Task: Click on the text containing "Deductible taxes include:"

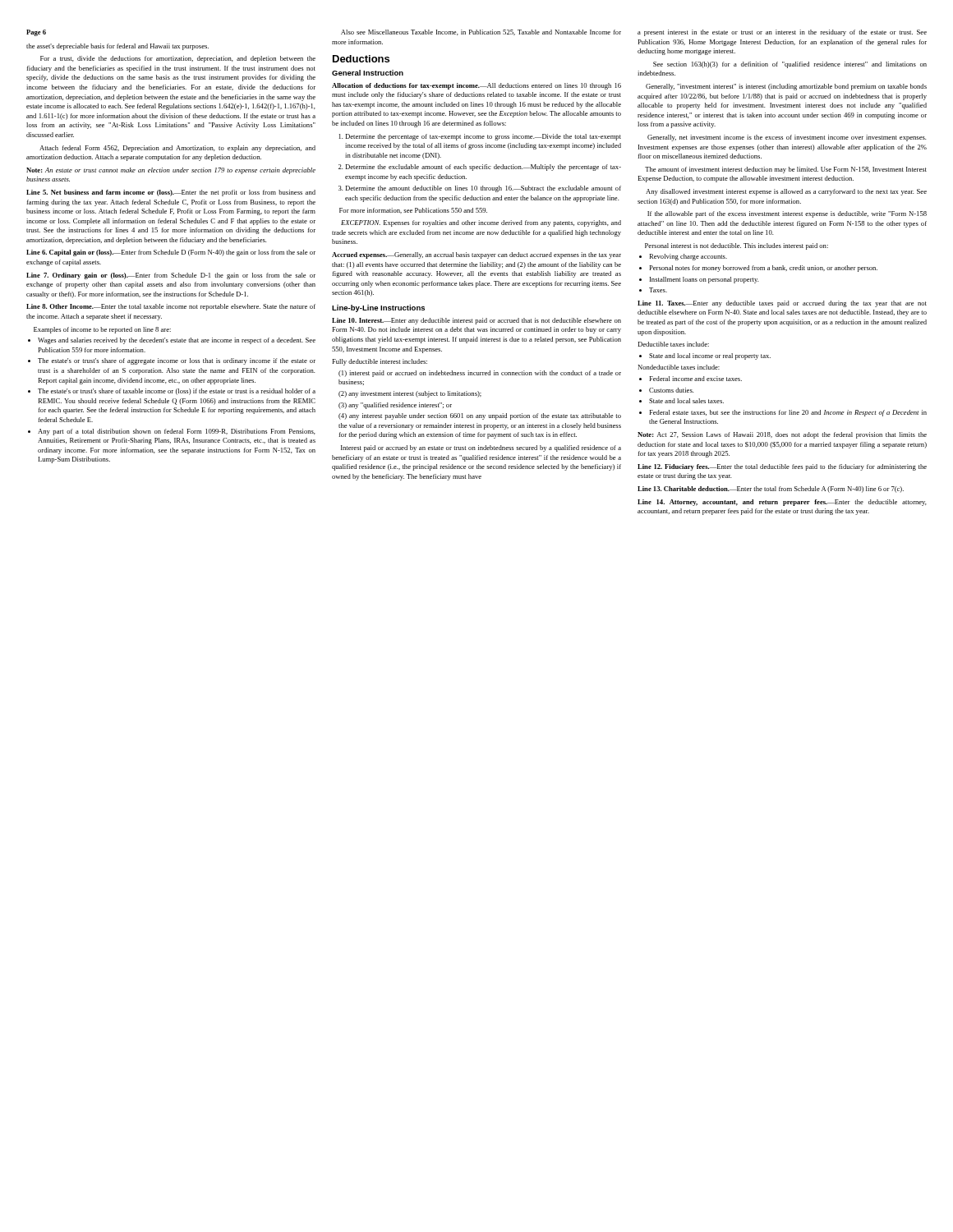Action: pyautogui.click(x=673, y=344)
